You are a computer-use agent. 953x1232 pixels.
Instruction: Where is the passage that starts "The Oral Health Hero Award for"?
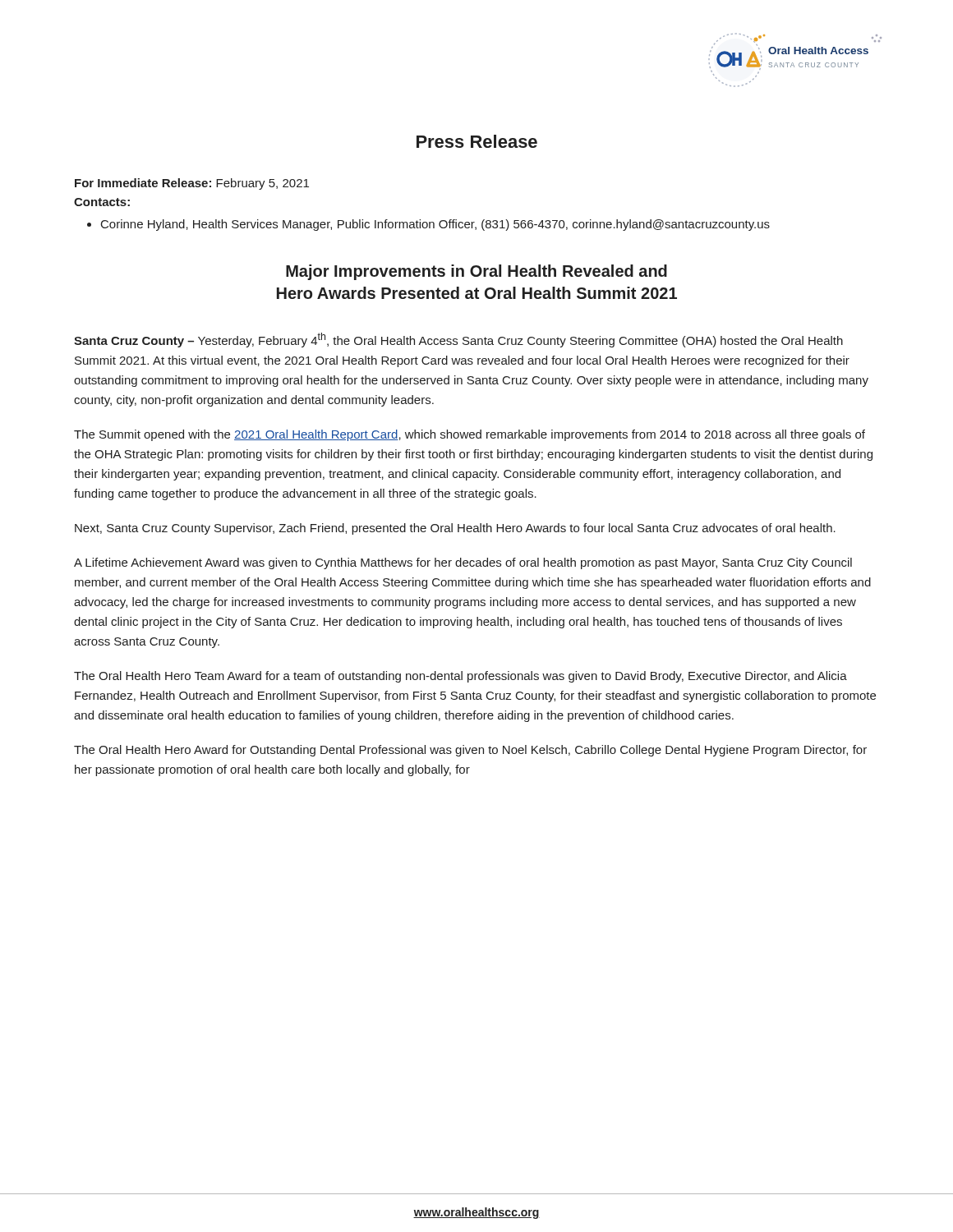click(x=470, y=759)
